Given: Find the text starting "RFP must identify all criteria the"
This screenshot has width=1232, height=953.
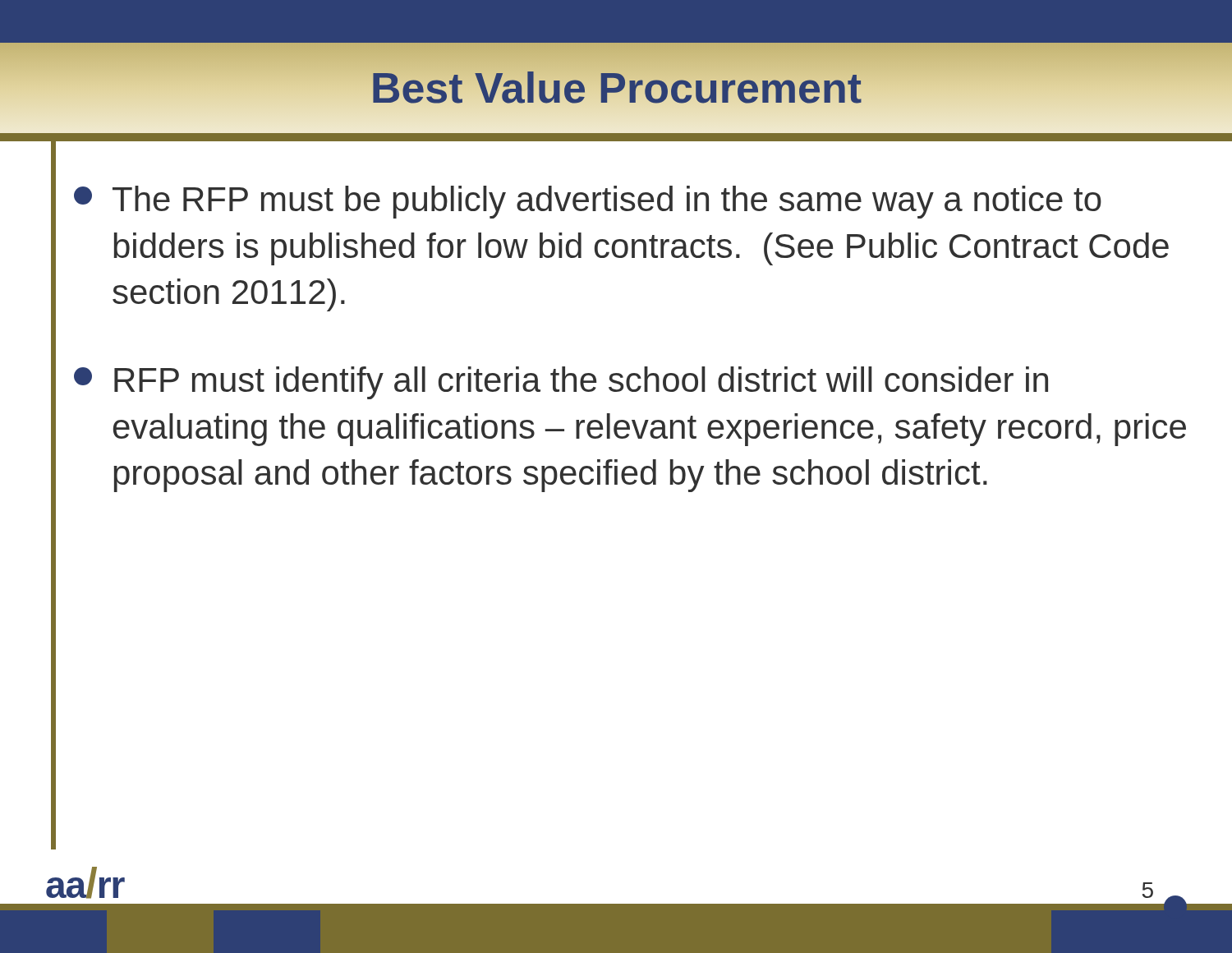Looking at the screenshot, I should [x=632, y=427].
